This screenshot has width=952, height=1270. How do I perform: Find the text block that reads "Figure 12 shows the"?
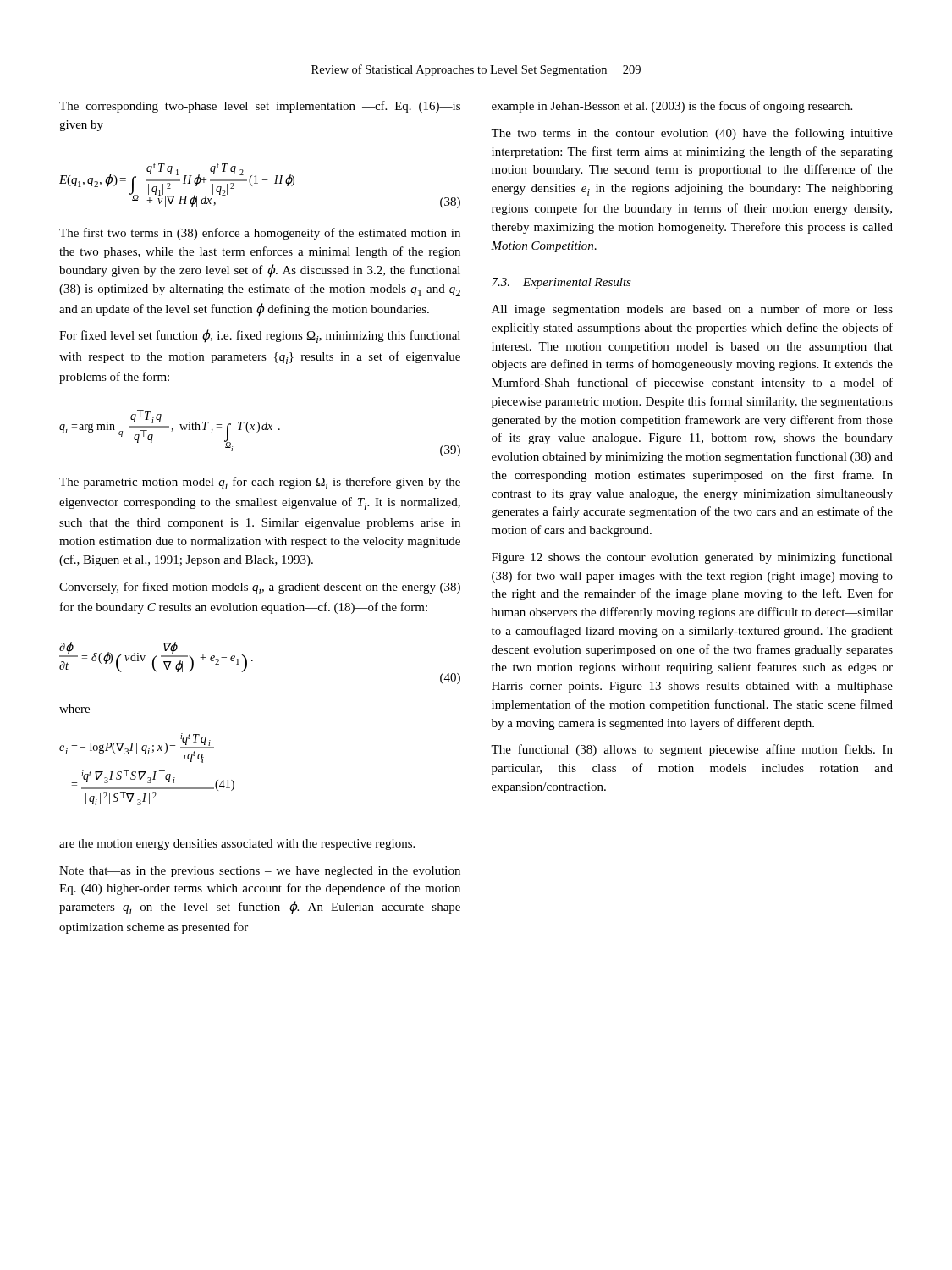[x=692, y=641]
